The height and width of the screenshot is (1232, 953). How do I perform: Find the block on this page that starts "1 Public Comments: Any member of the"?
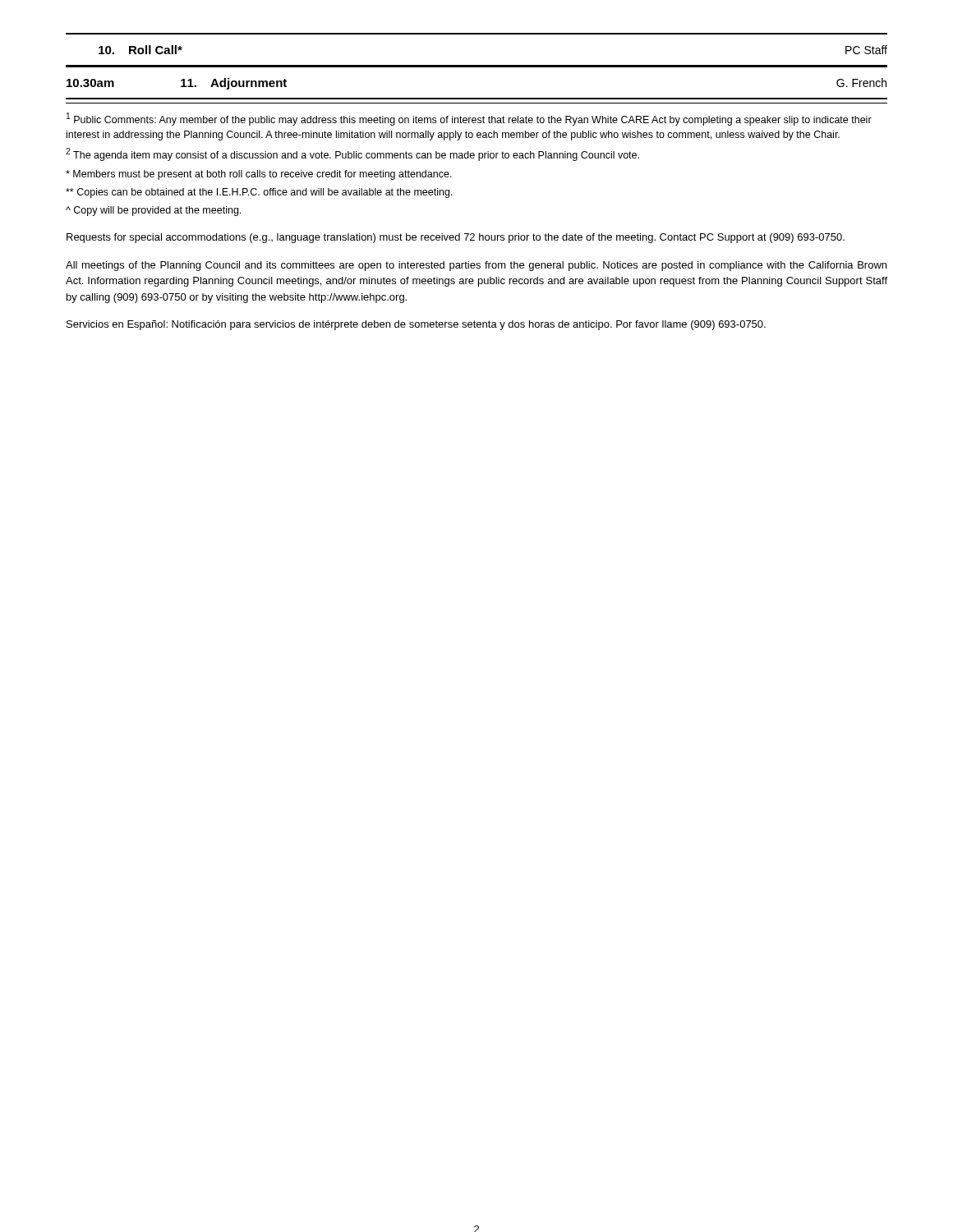click(x=476, y=164)
